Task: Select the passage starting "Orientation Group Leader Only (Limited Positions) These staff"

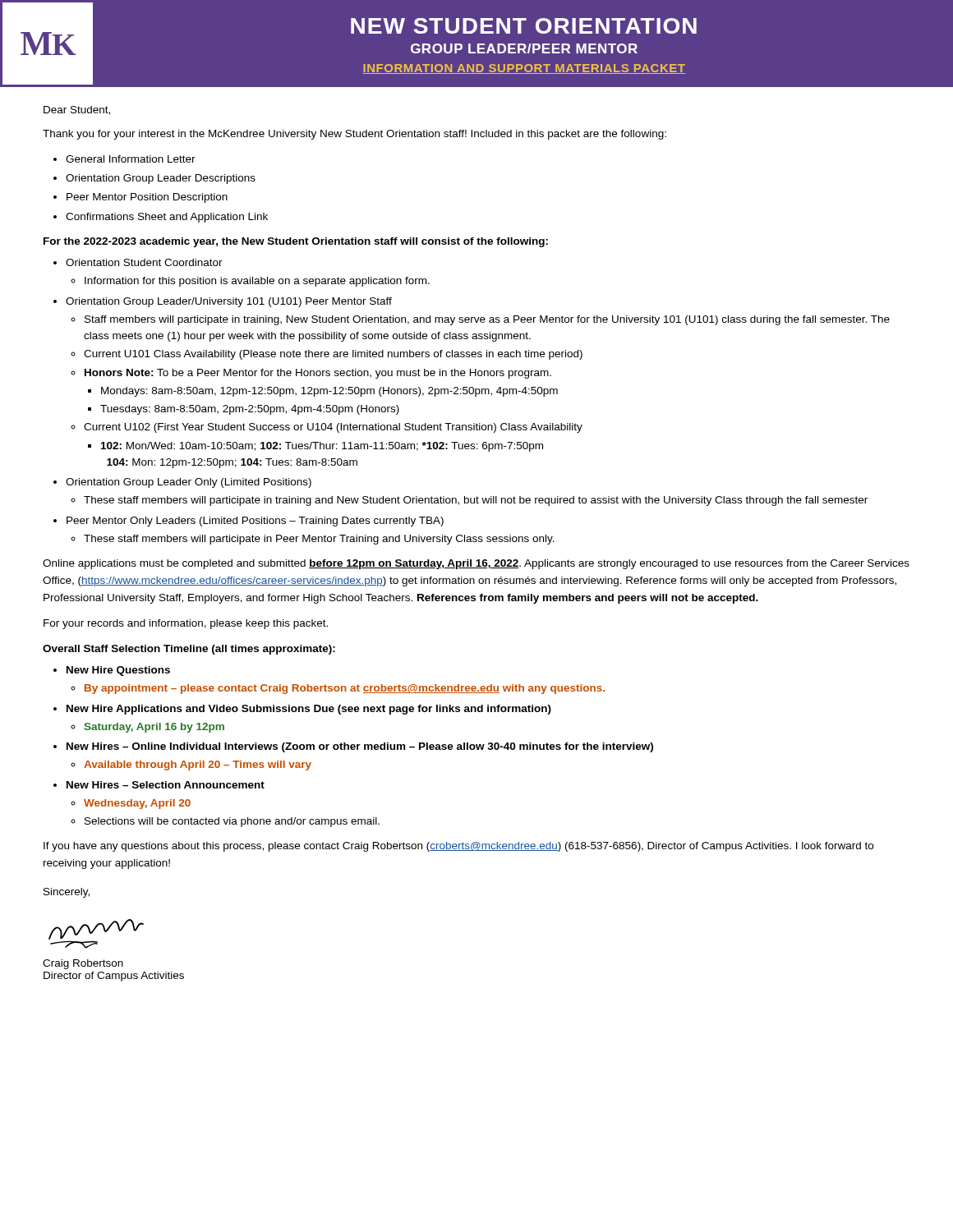Action: point(488,492)
